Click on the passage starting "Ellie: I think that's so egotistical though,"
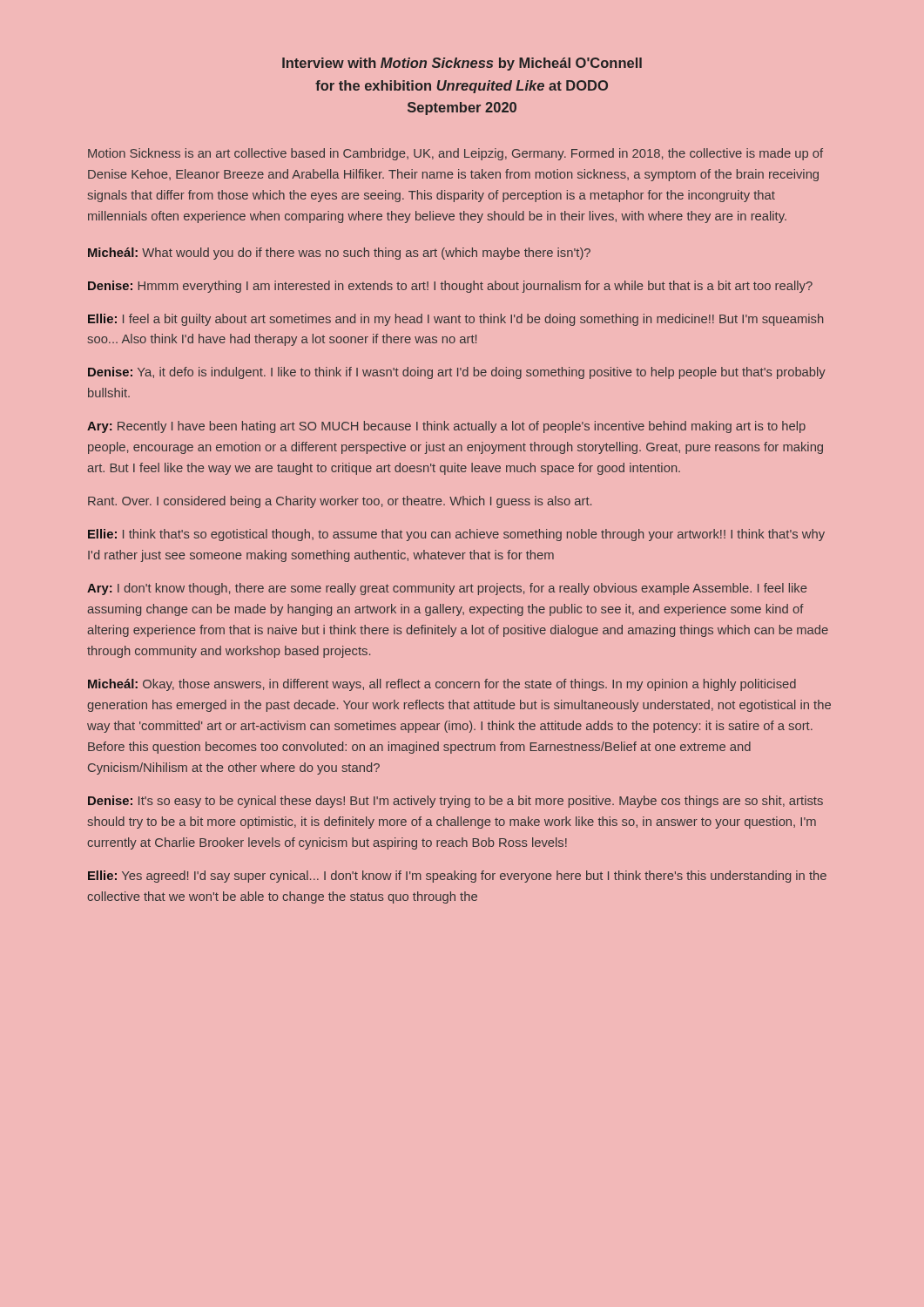Screen dimensions: 1307x924 [456, 545]
